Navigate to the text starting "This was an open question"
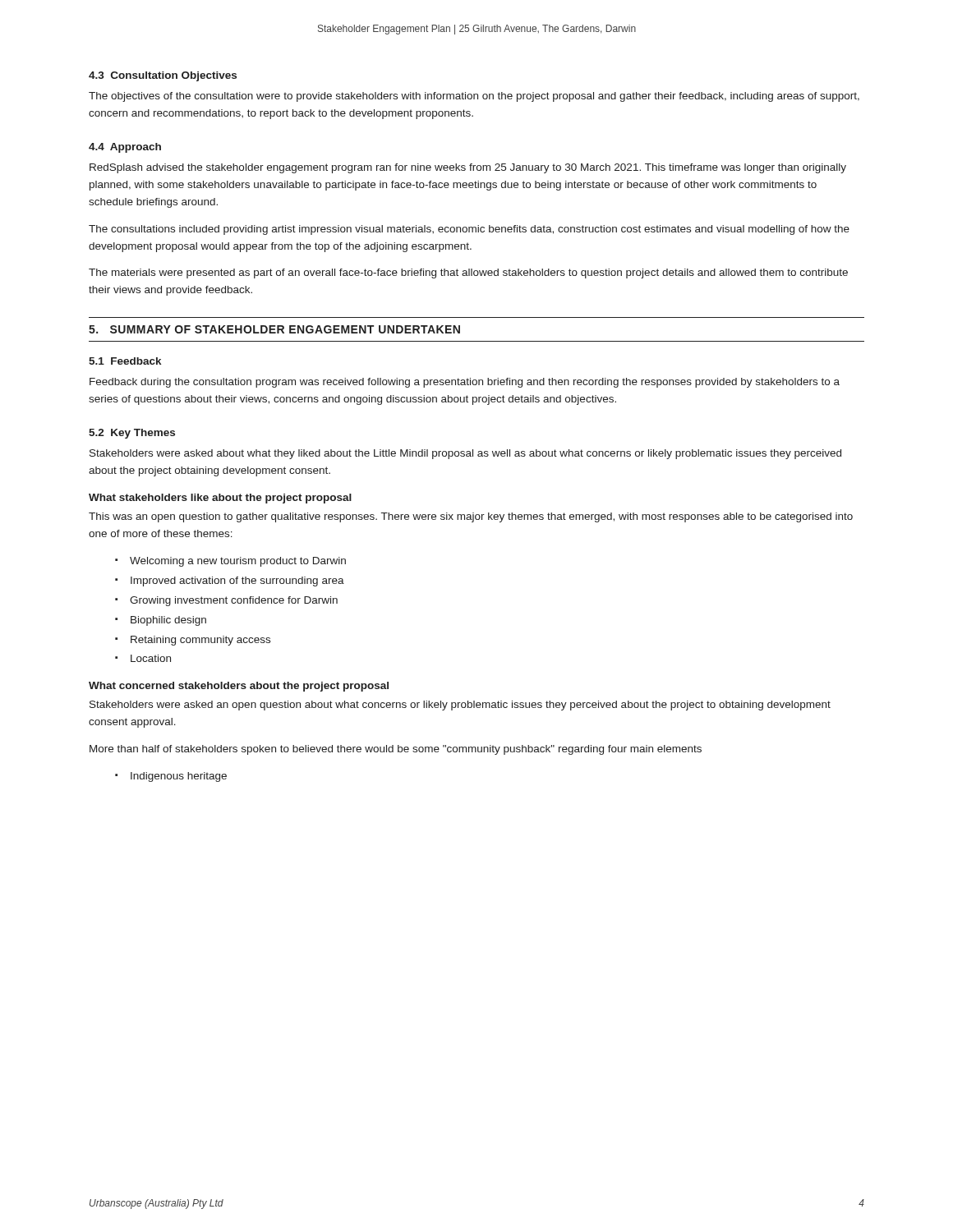Viewport: 953px width, 1232px height. pos(471,525)
